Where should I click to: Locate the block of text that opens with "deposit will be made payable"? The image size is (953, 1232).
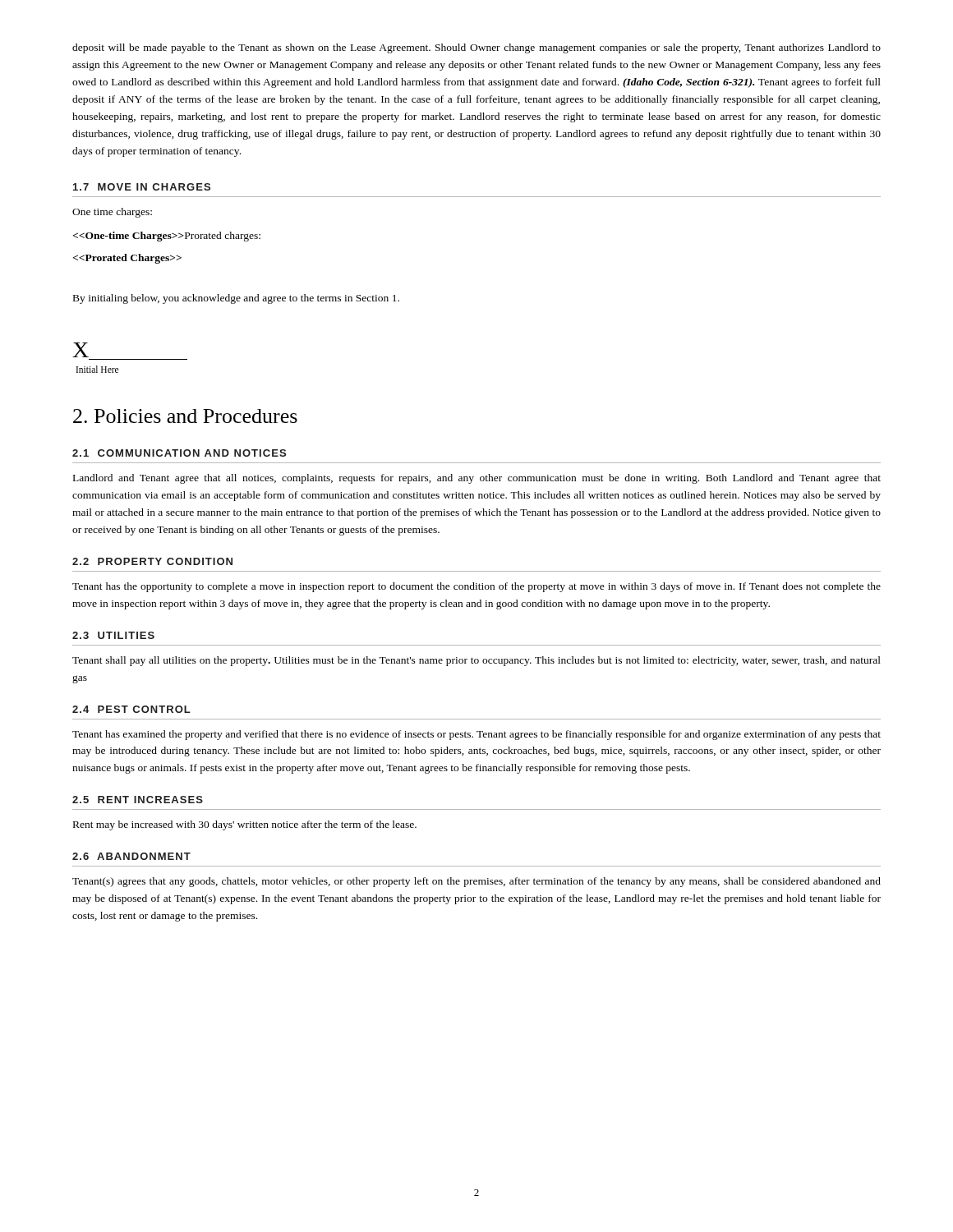point(476,99)
